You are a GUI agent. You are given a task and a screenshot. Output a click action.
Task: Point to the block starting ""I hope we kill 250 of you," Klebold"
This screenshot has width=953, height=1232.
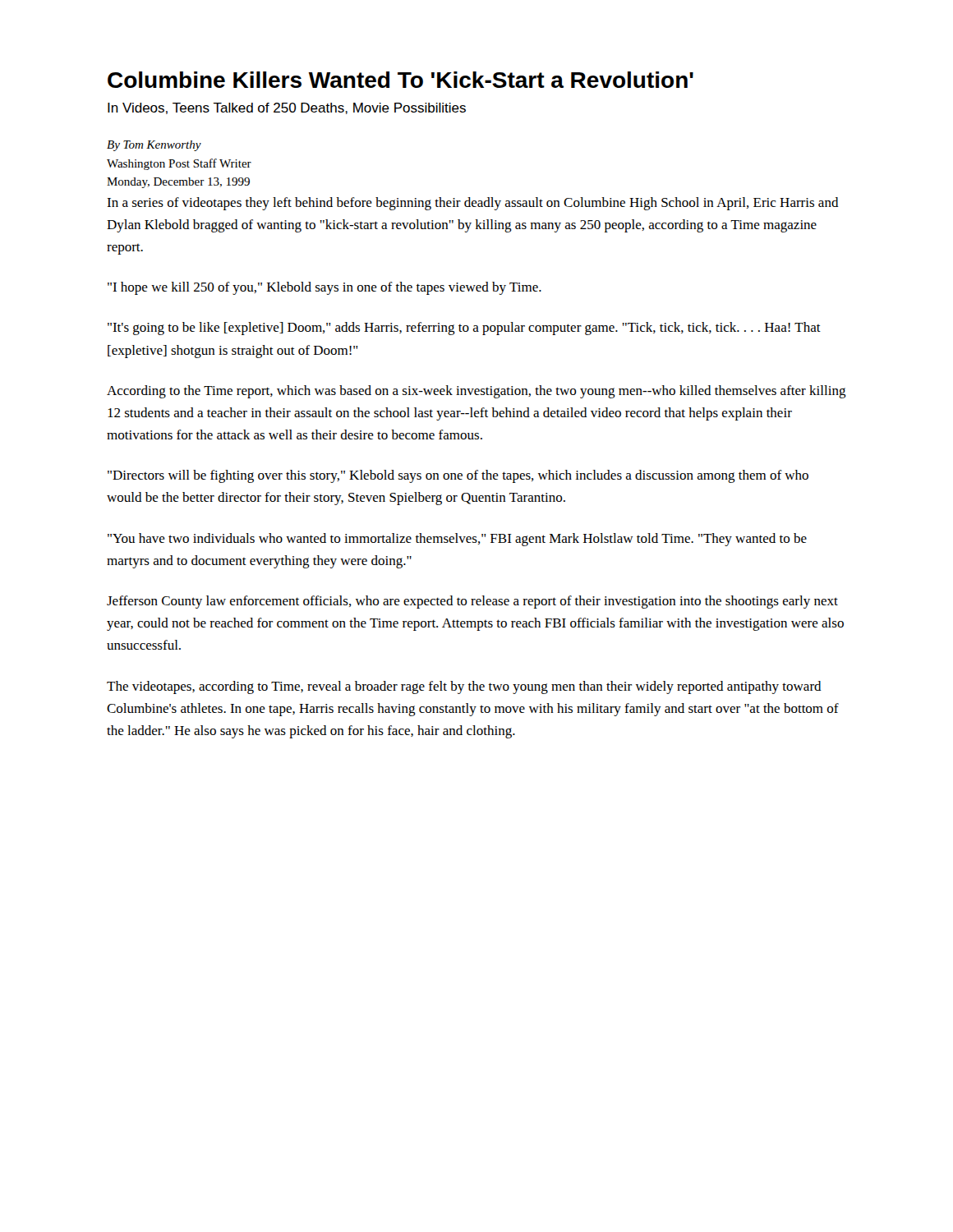click(x=476, y=287)
